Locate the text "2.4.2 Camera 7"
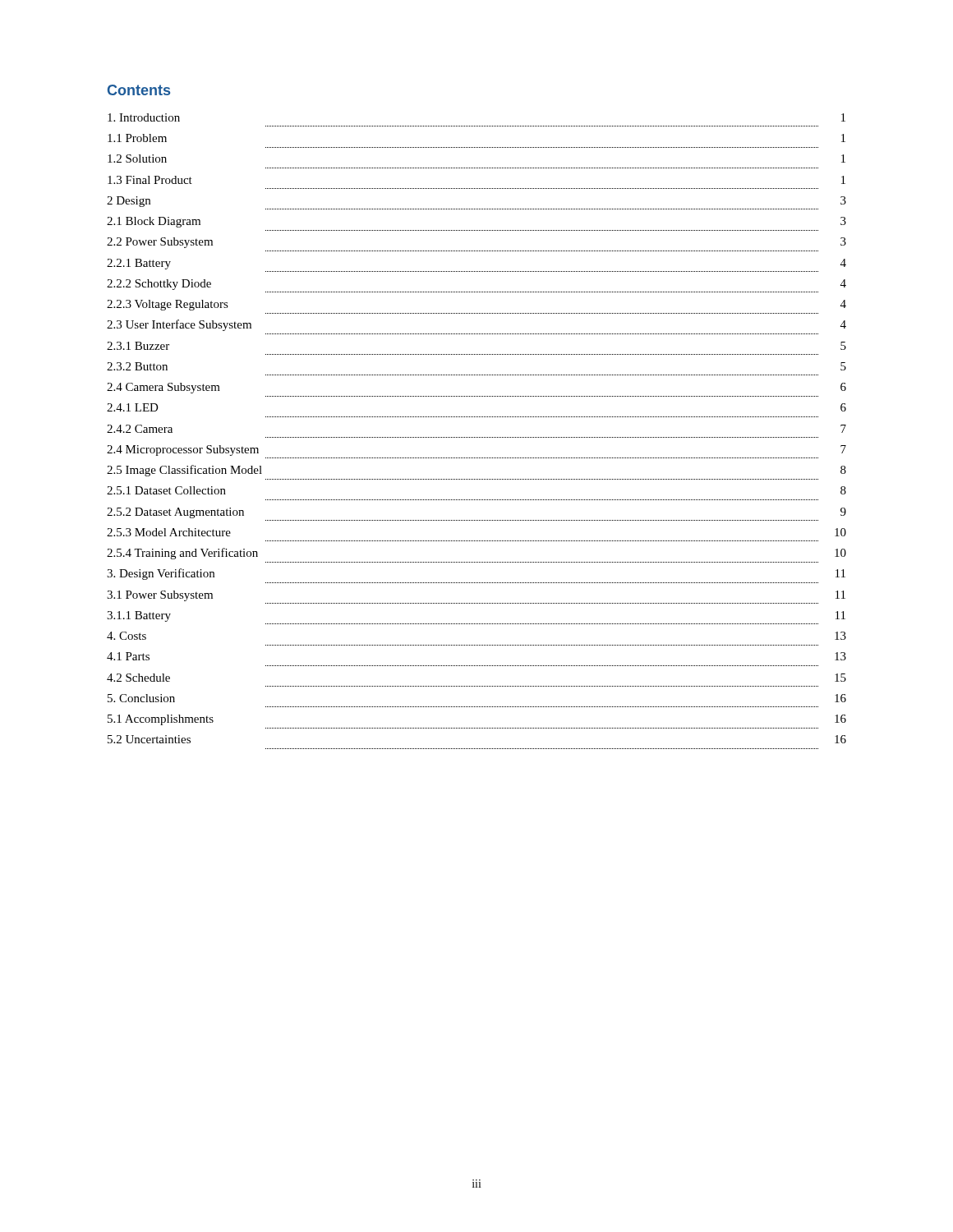Image resolution: width=953 pixels, height=1232 pixels. 476,427
